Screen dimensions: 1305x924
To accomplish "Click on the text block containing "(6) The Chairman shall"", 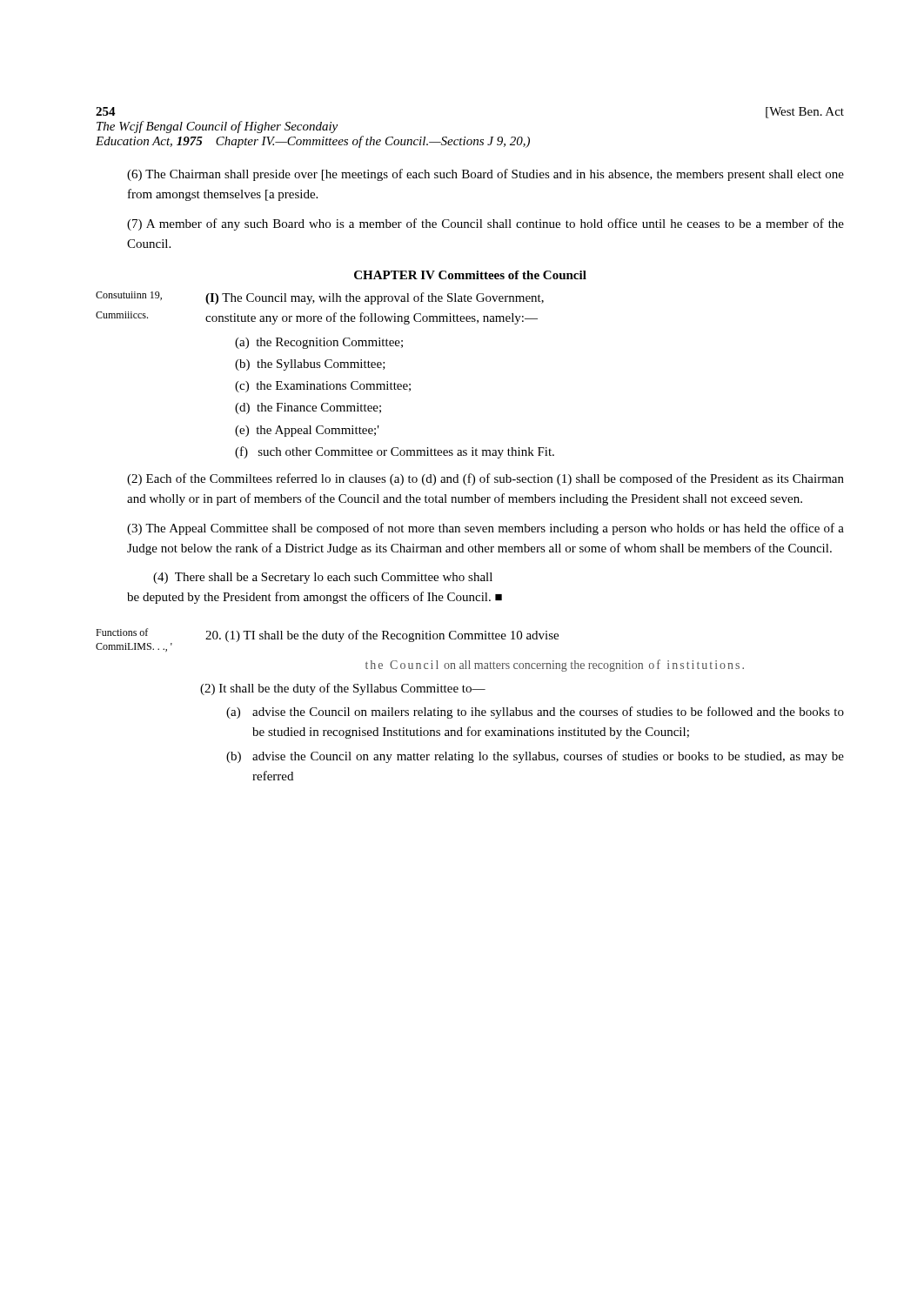I will click(x=486, y=184).
